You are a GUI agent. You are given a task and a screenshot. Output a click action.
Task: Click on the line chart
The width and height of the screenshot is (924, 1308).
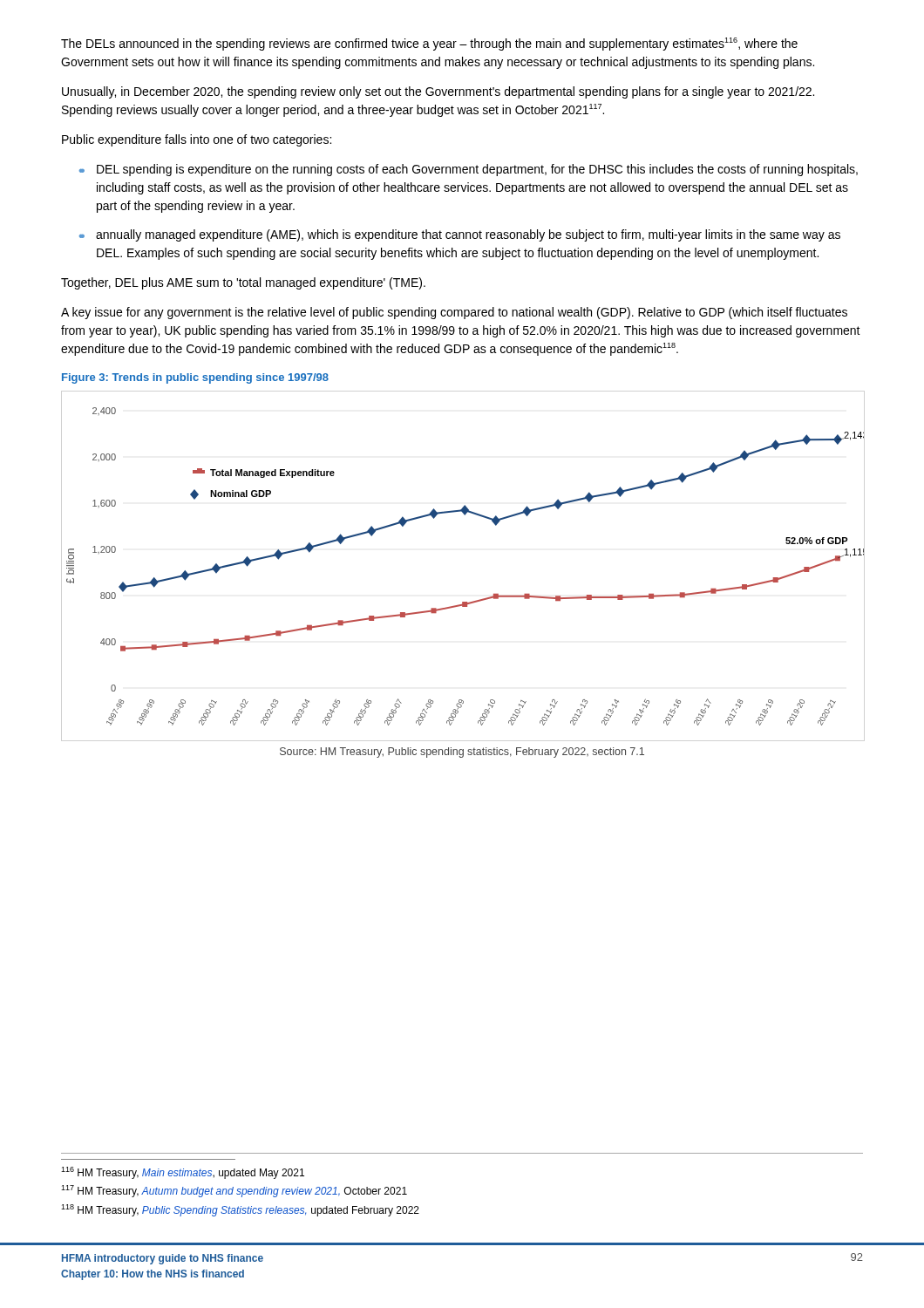point(462,566)
